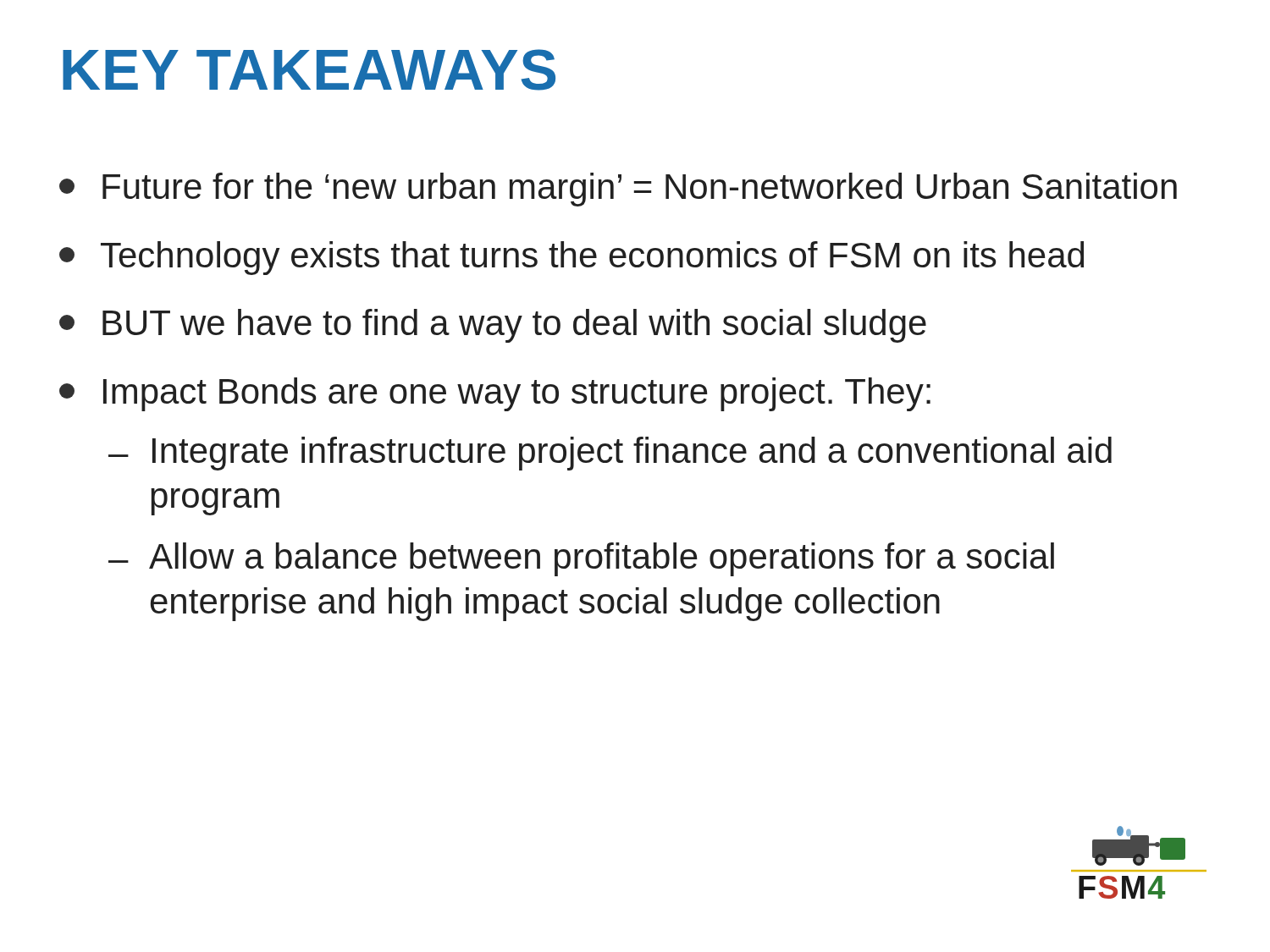Navigate to the block starting "BUT we have"

point(635,323)
